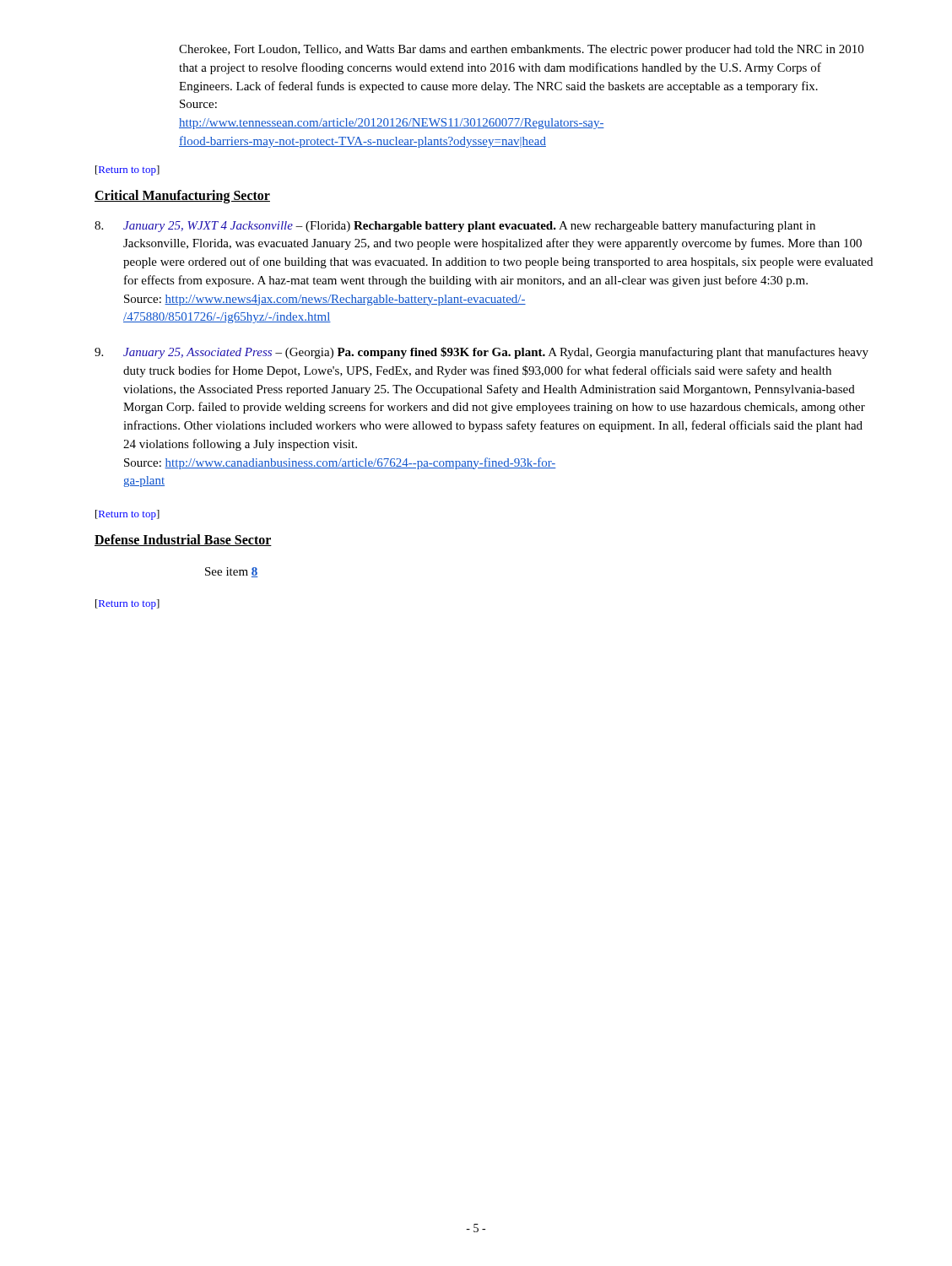The width and height of the screenshot is (952, 1266).
Task: Find the text block that reads "Cherokee, Fort Loudon,"
Action: pos(521,95)
